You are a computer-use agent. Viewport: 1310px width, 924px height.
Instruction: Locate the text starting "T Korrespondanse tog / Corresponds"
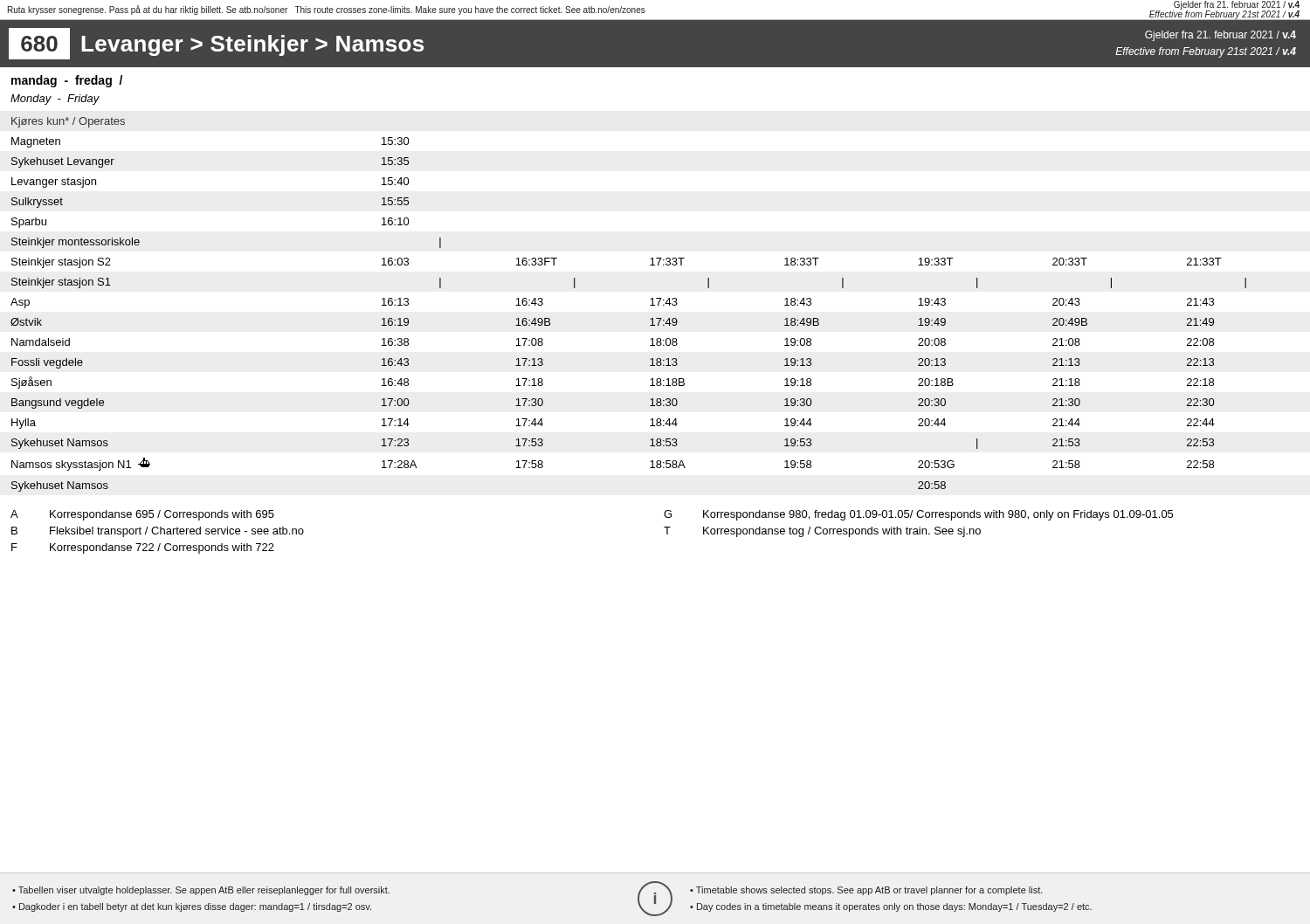(x=822, y=531)
